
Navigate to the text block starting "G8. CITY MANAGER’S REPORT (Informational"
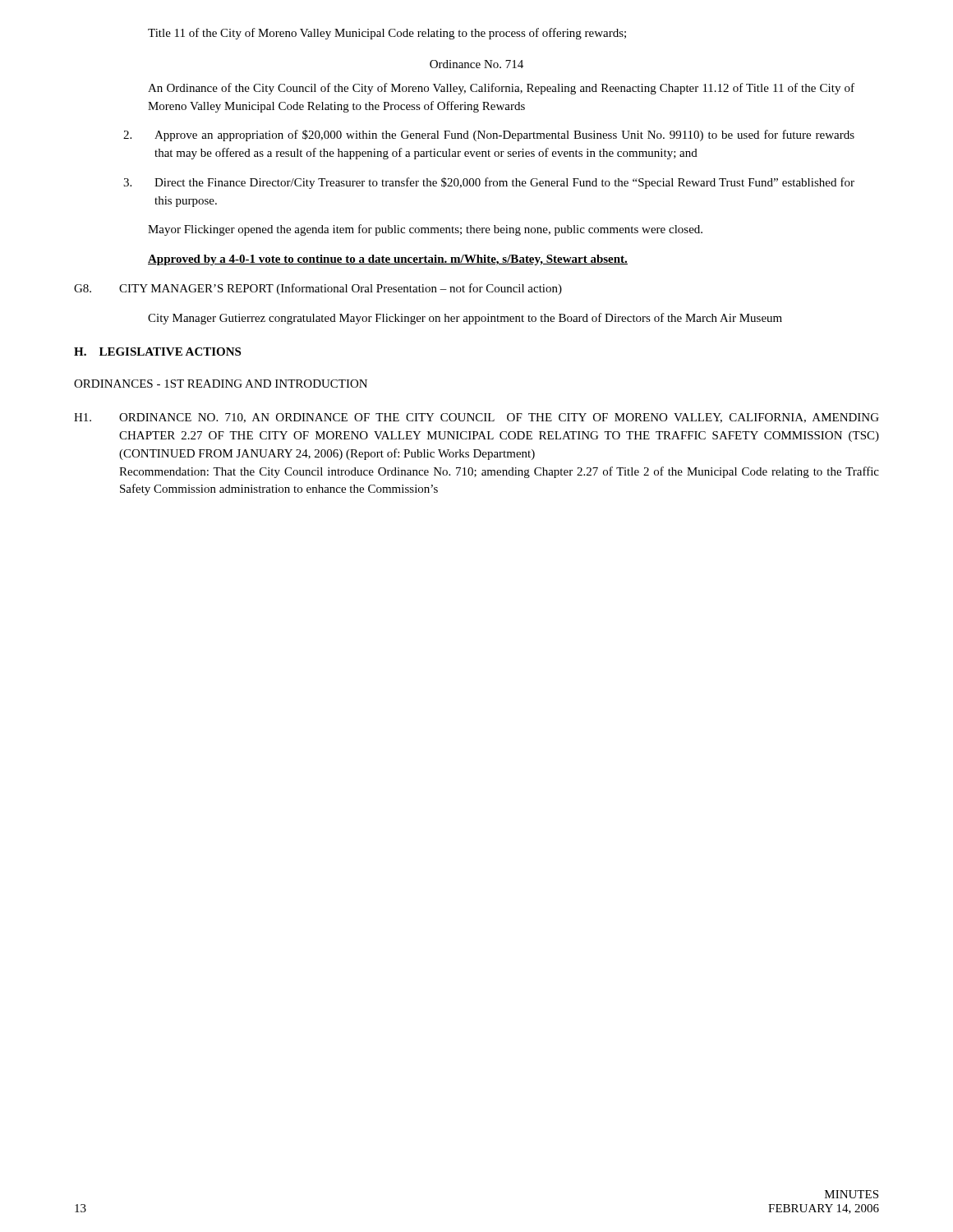tap(464, 289)
